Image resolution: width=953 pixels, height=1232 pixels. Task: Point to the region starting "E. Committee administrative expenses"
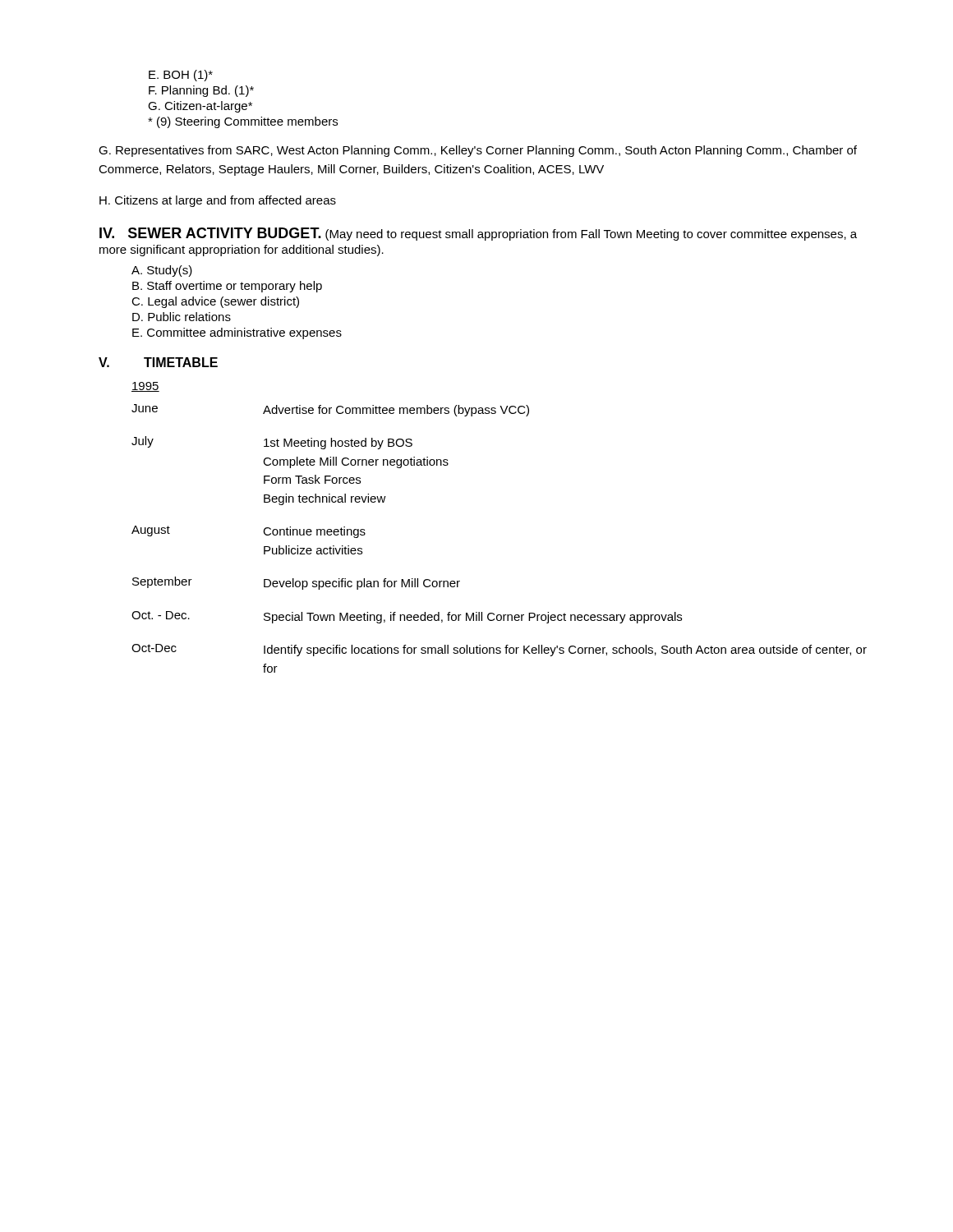tap(237, 332)
